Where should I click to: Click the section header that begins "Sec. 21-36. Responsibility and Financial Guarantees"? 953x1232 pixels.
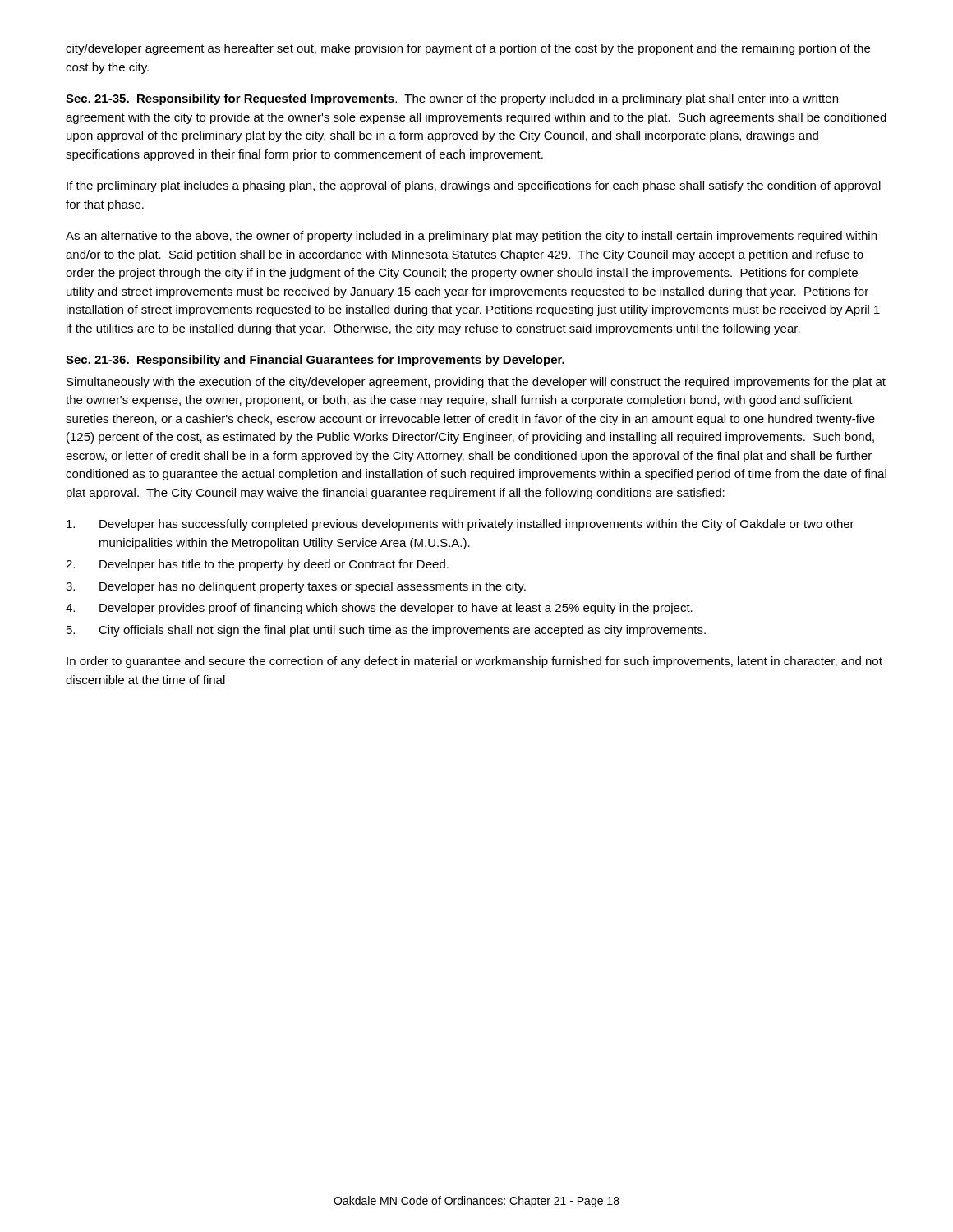point(315,359)
